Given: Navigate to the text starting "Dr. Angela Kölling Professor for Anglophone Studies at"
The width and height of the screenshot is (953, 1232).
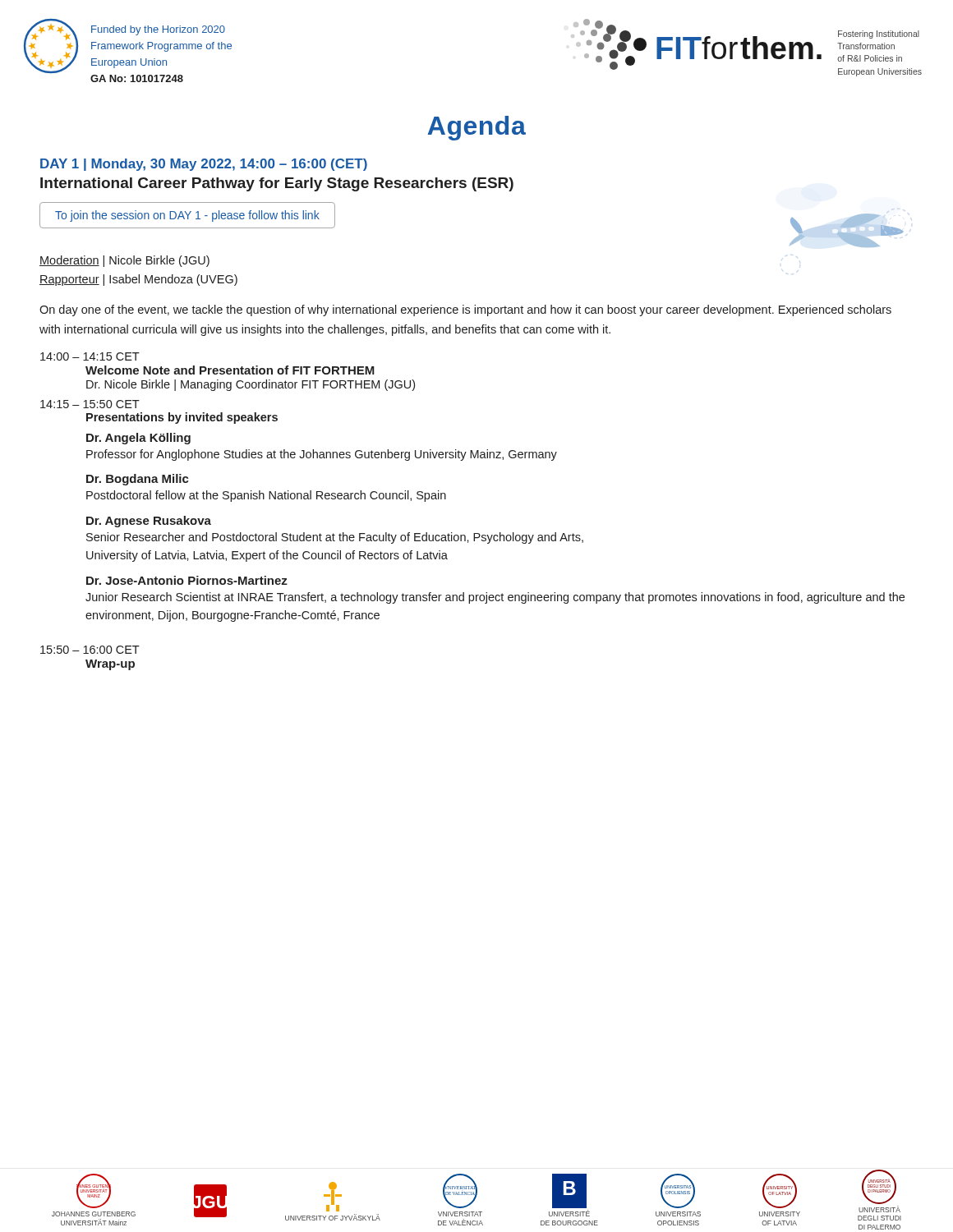Looking at the screenshot, I should 500,447.
